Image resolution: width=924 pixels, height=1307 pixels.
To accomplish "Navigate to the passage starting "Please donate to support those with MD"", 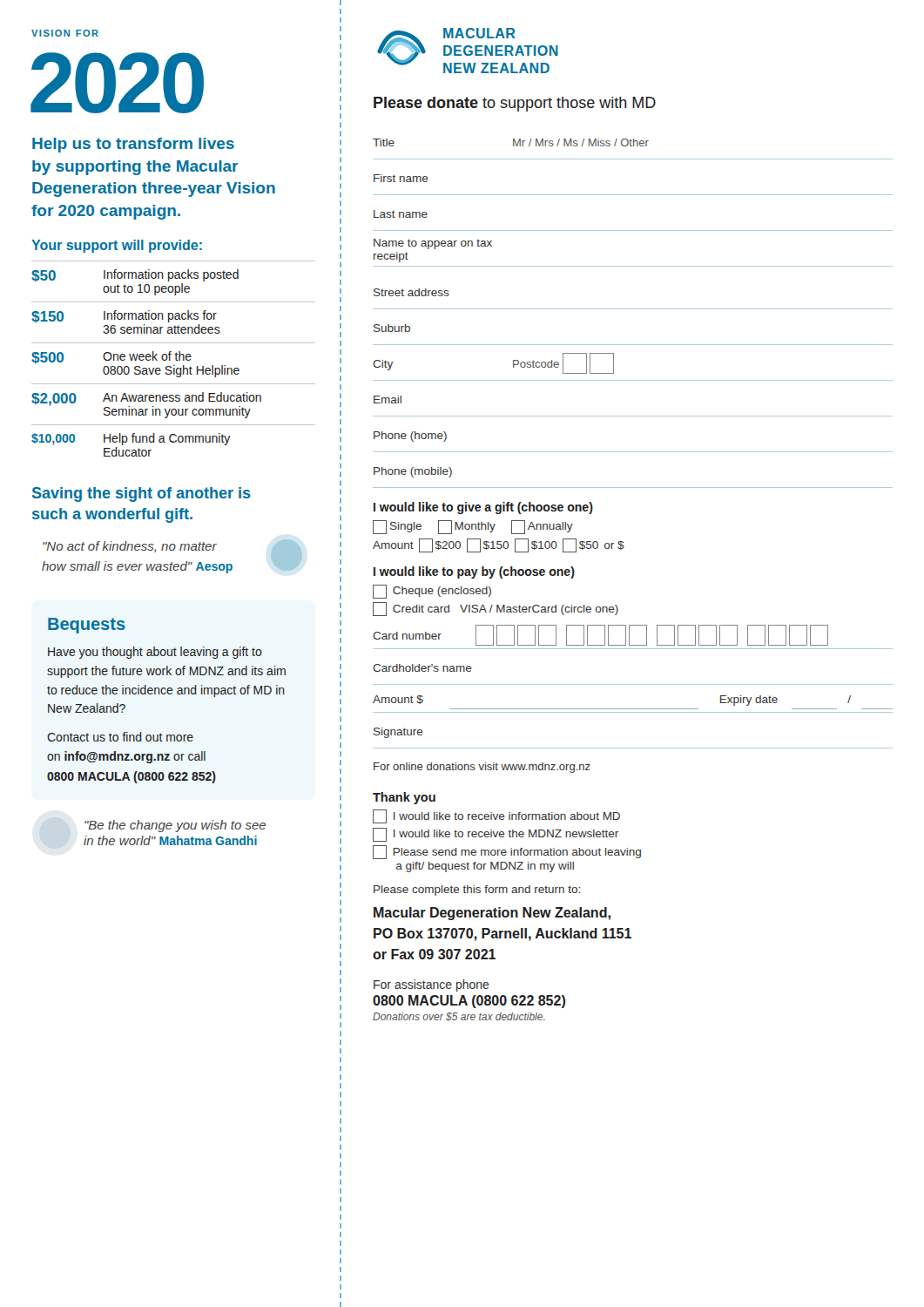I will coord(514,103).
